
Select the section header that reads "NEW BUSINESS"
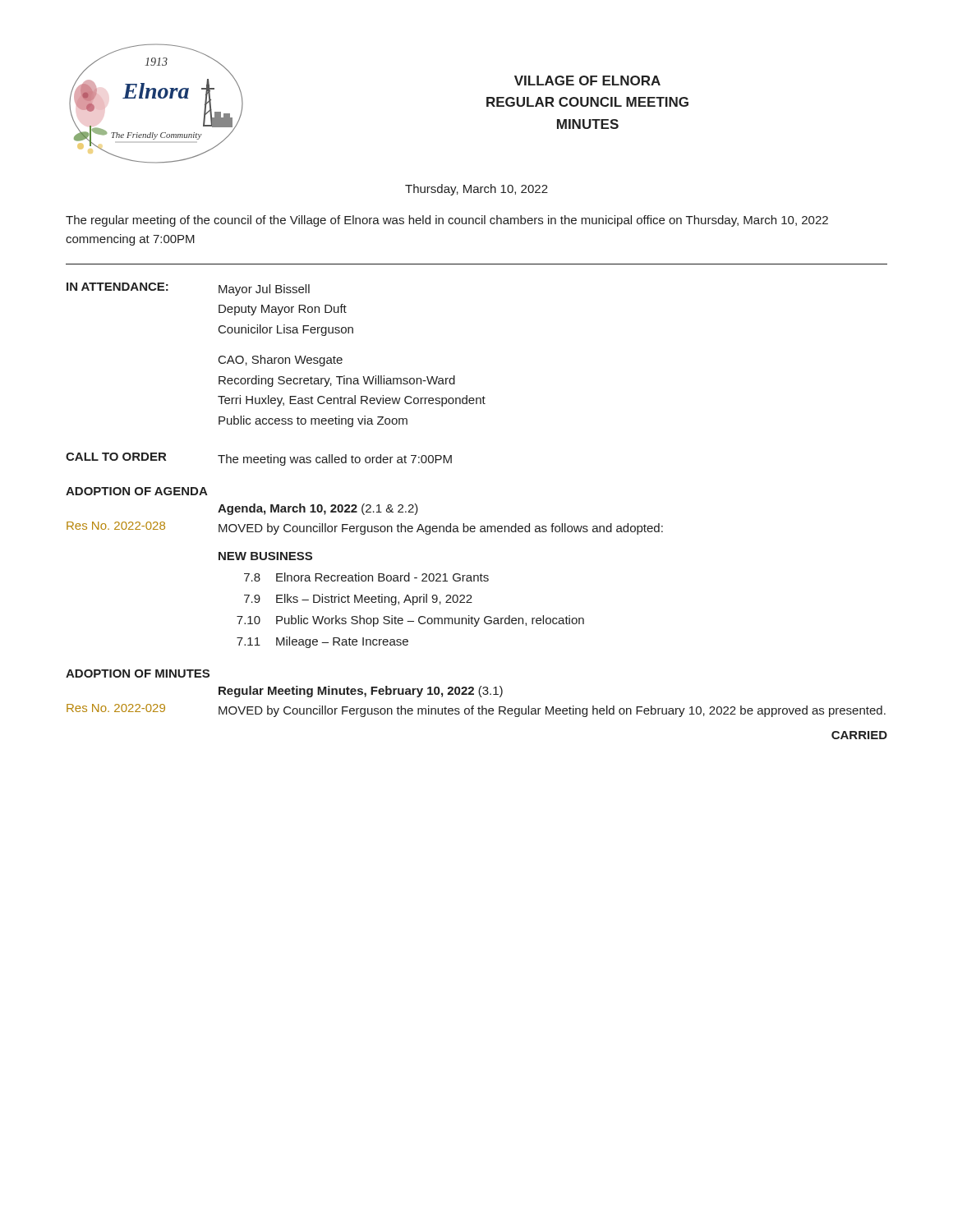coord(265,556)
